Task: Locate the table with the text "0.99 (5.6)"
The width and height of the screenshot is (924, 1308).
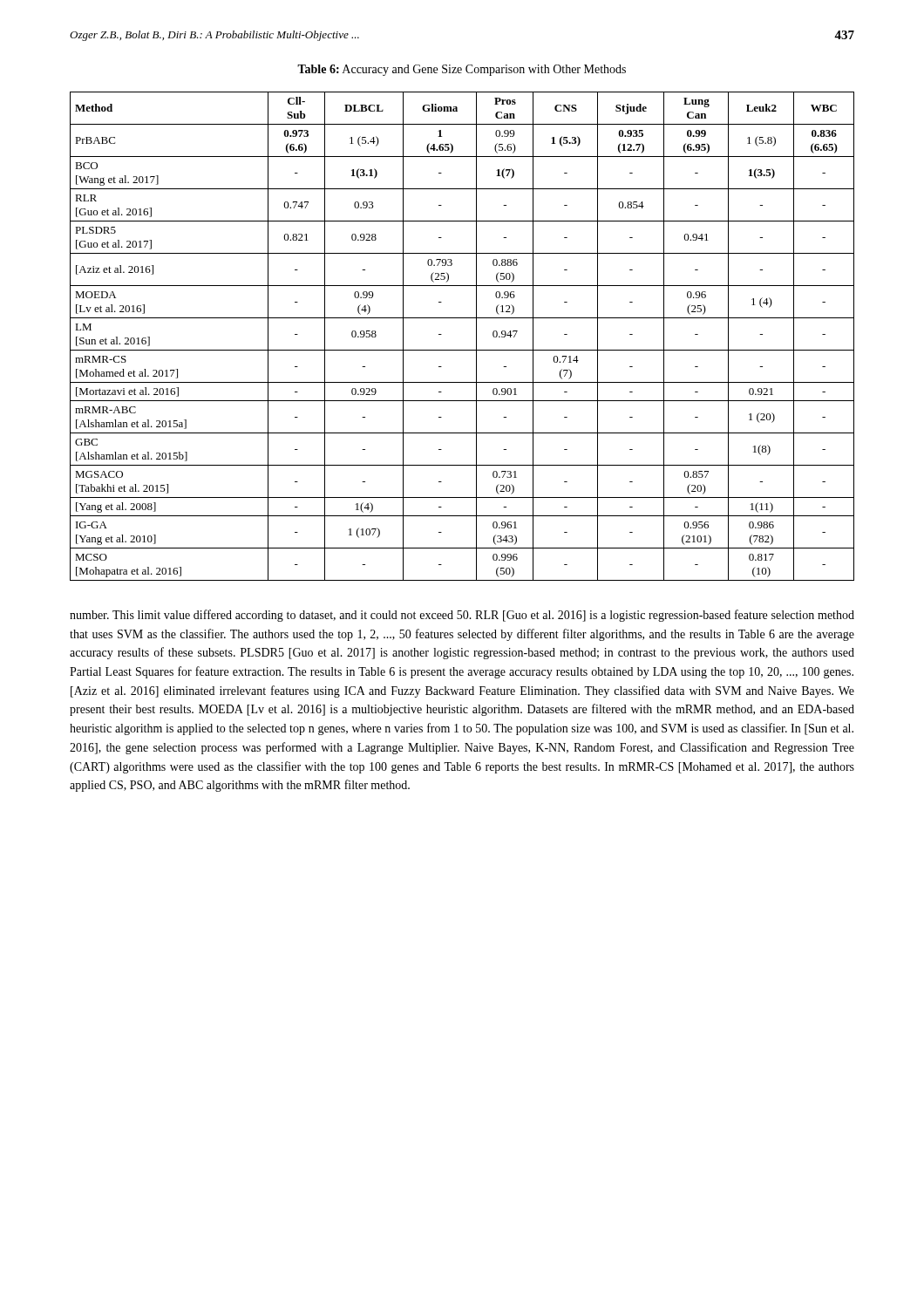Action: tap(462, 336)
